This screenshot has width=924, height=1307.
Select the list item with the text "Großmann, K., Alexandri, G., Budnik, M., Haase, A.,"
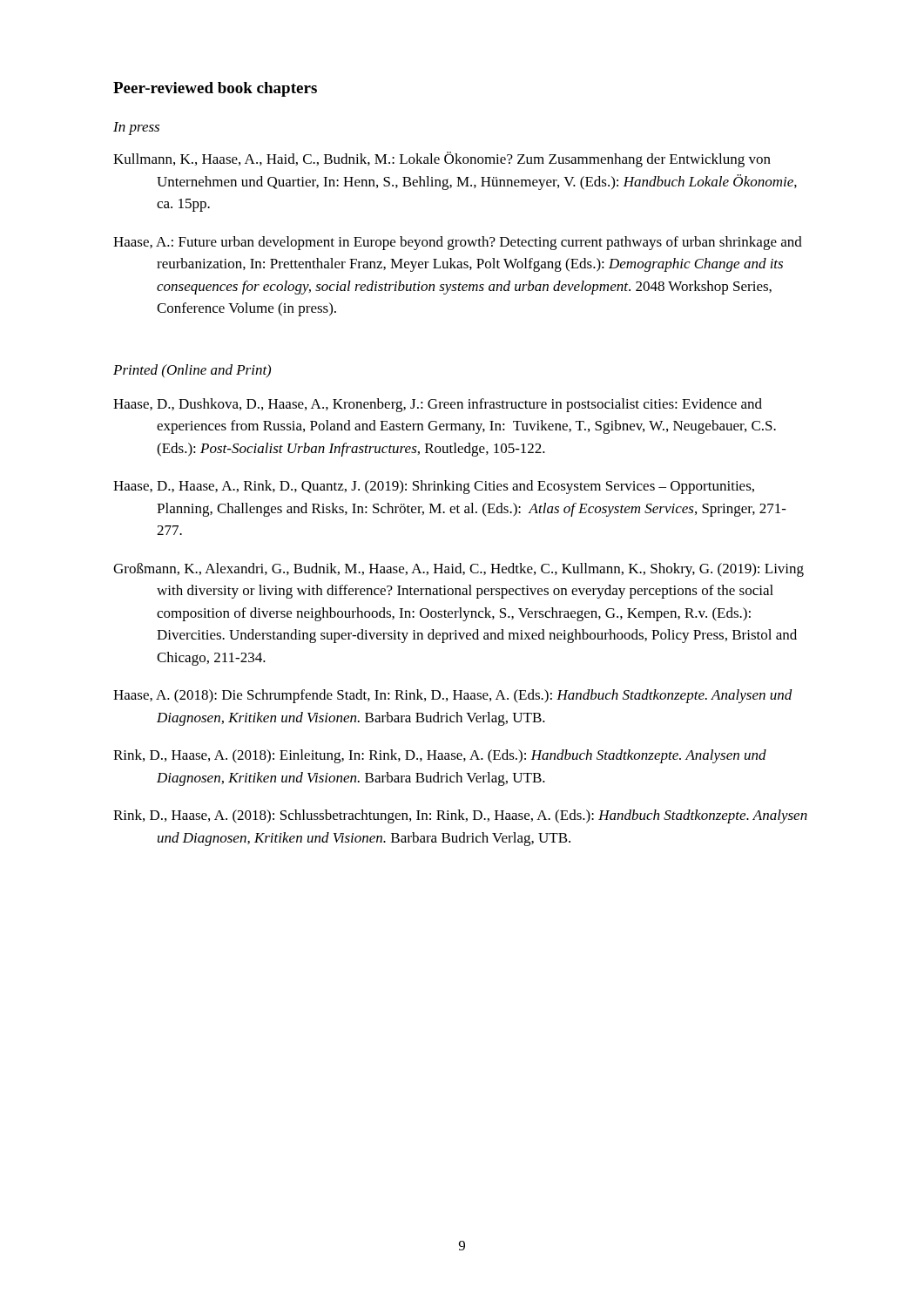459,613
